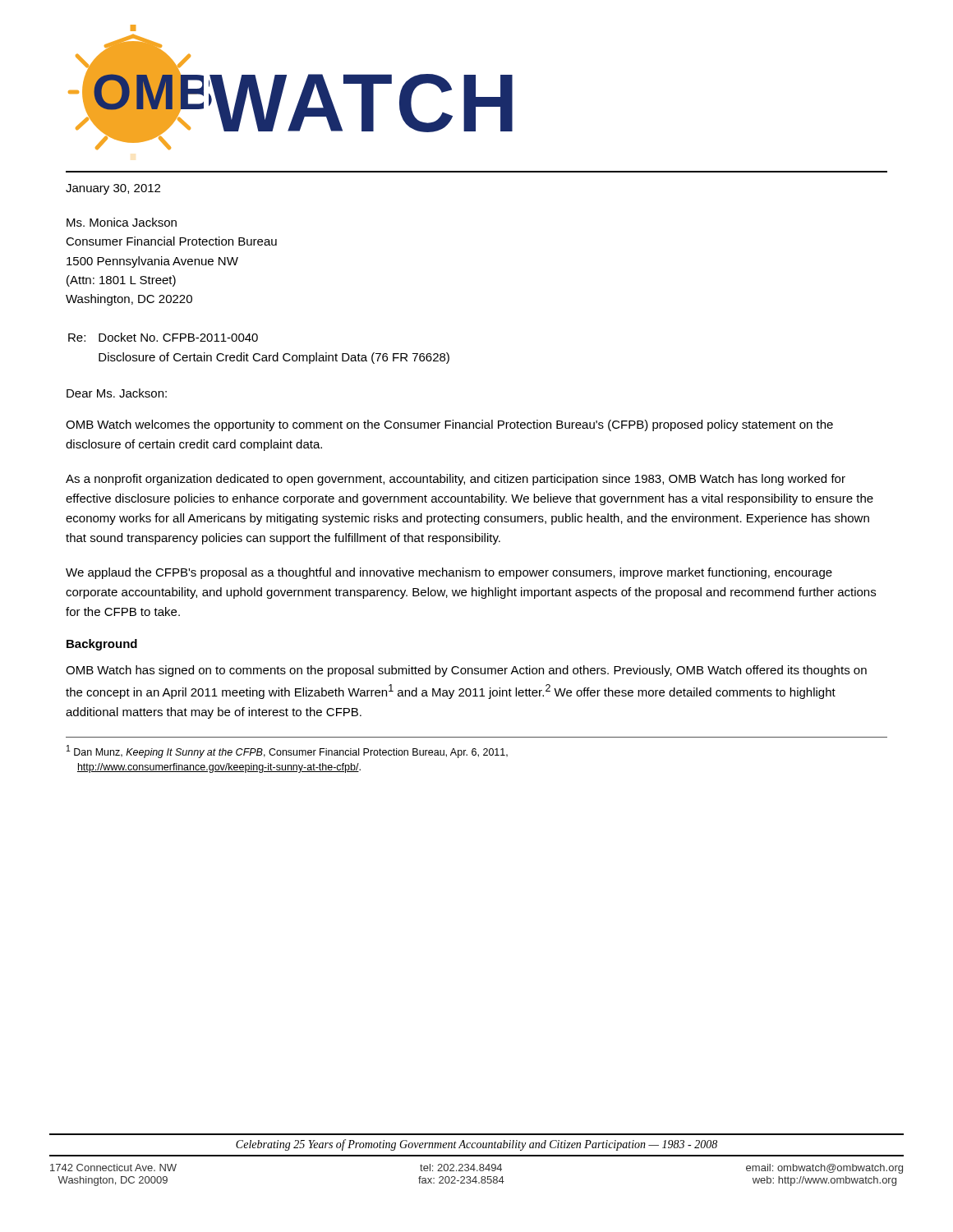Viewport: 953px width, 1232px height.
Task: Find the block on this page that starts "As a nonprofit organization dedicated to"
Action: [x=470, y=508]
